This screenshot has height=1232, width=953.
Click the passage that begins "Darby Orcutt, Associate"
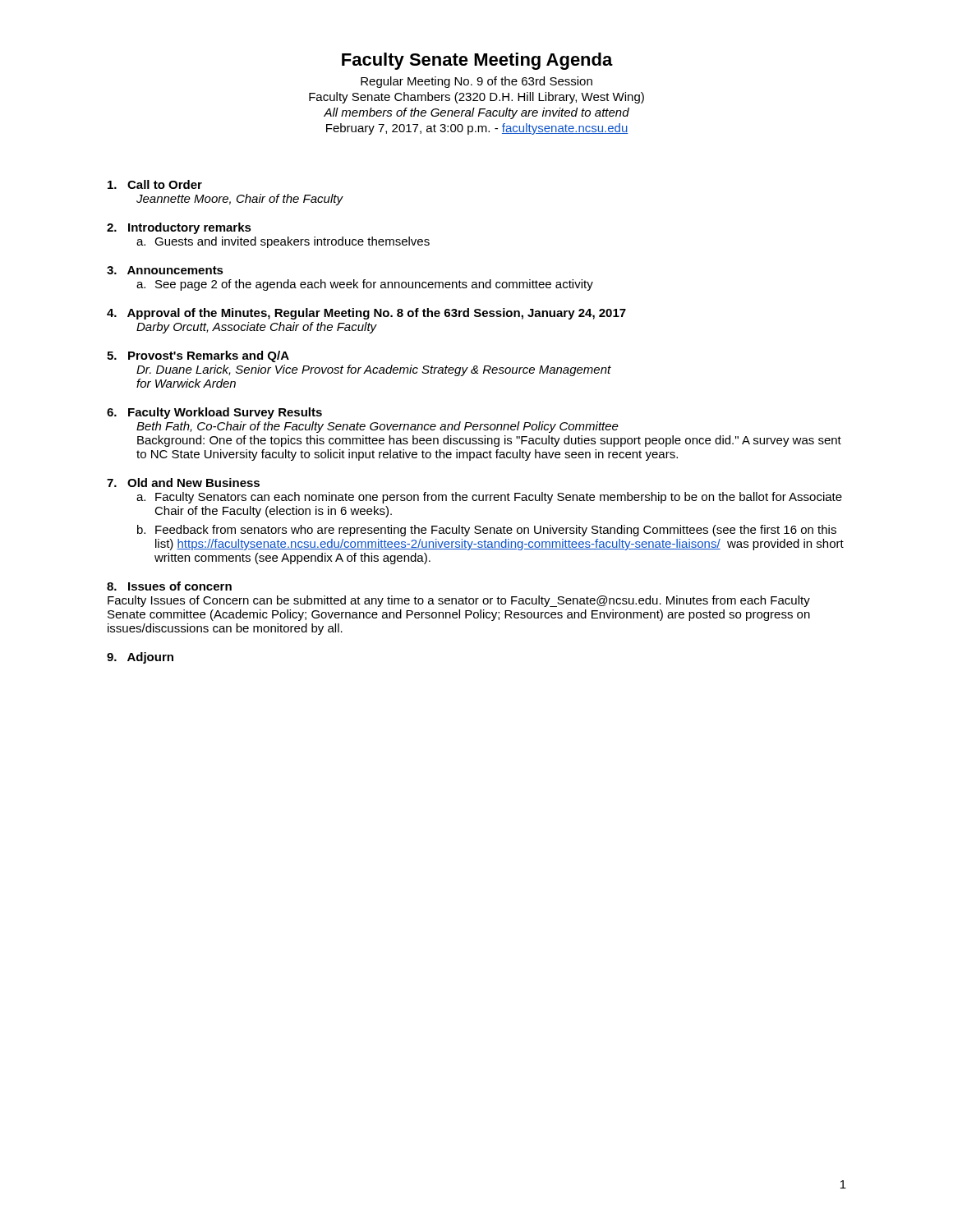coord(256,326)
